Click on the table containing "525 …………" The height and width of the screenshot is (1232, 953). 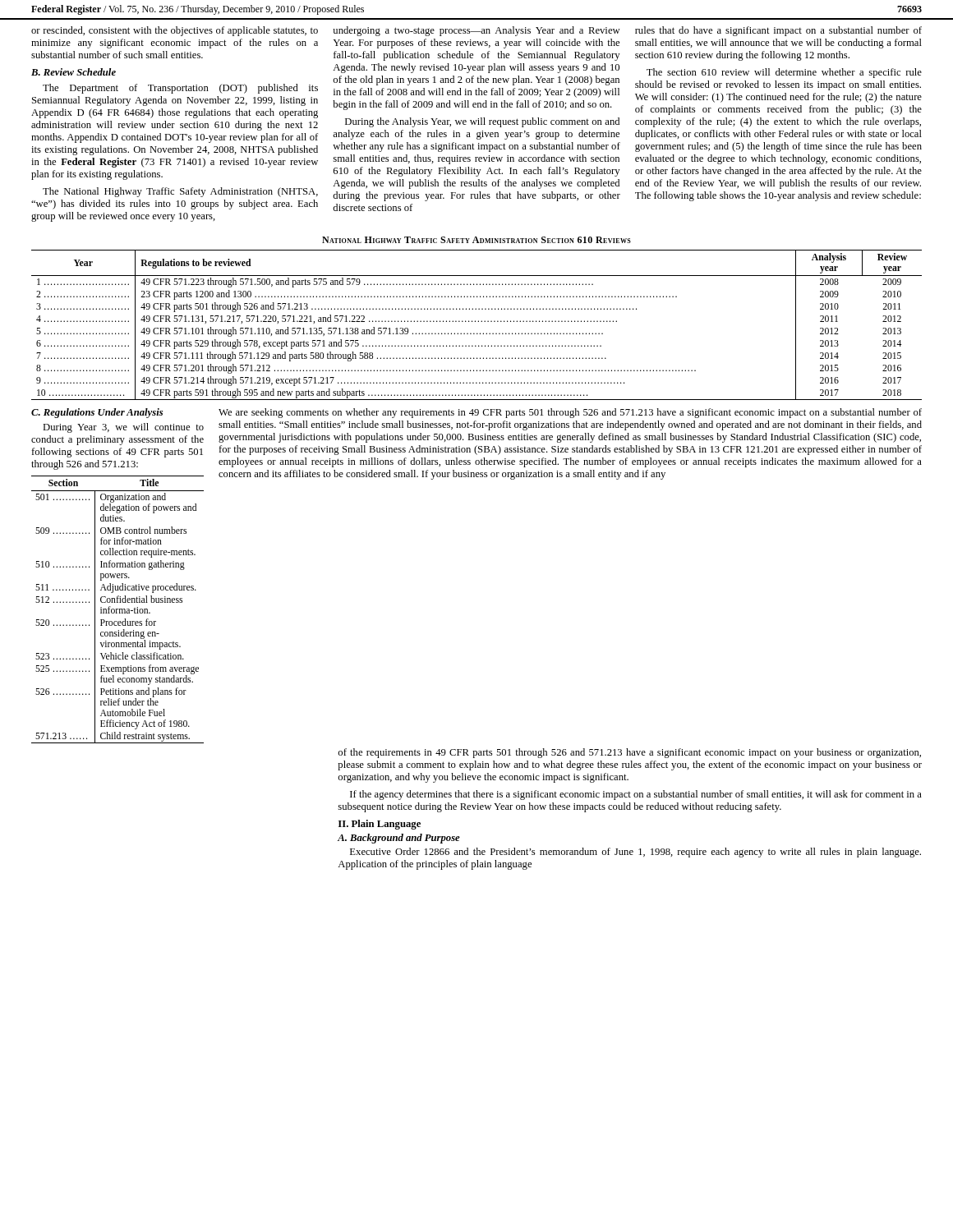click(x=118, y=609)
